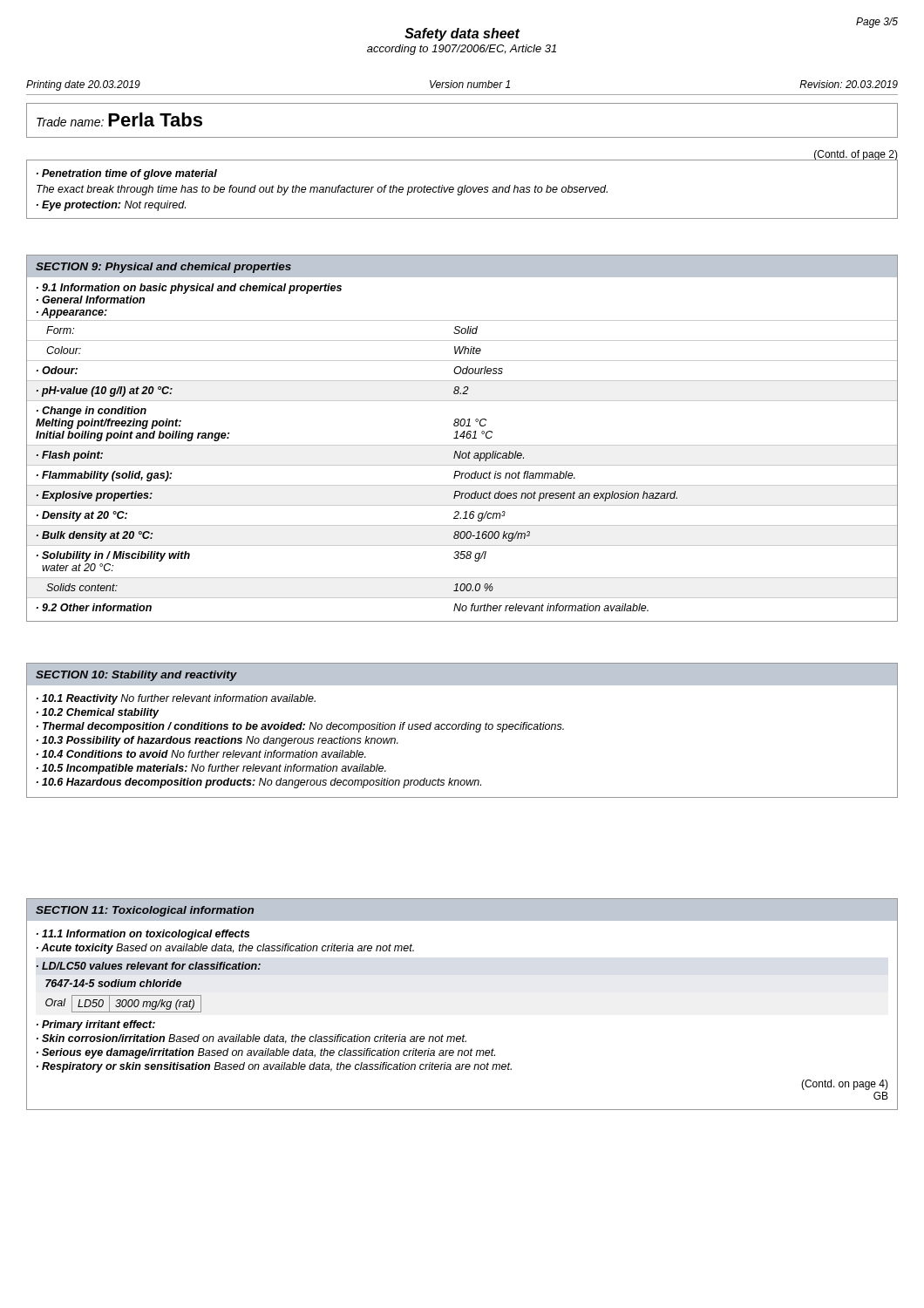Image resolution: width=924 pixels, height=1308 pixels.
Task: Navigate to the passage starting "Trade name: Perla Tabs"
Action: point(119,120)
